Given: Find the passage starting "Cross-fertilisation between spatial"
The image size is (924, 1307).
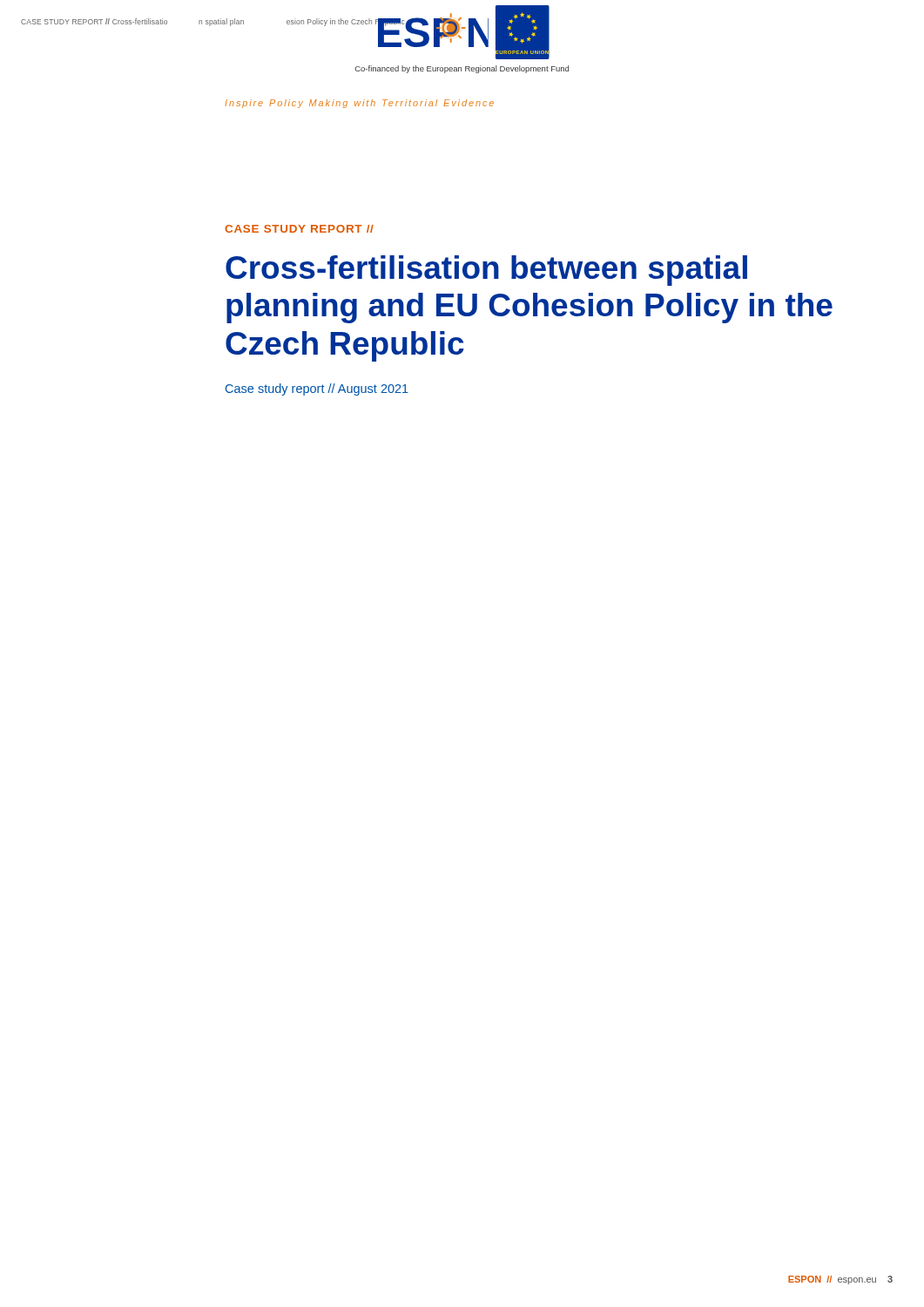Looking at the screenshot, I should click(x=529, y=306).
